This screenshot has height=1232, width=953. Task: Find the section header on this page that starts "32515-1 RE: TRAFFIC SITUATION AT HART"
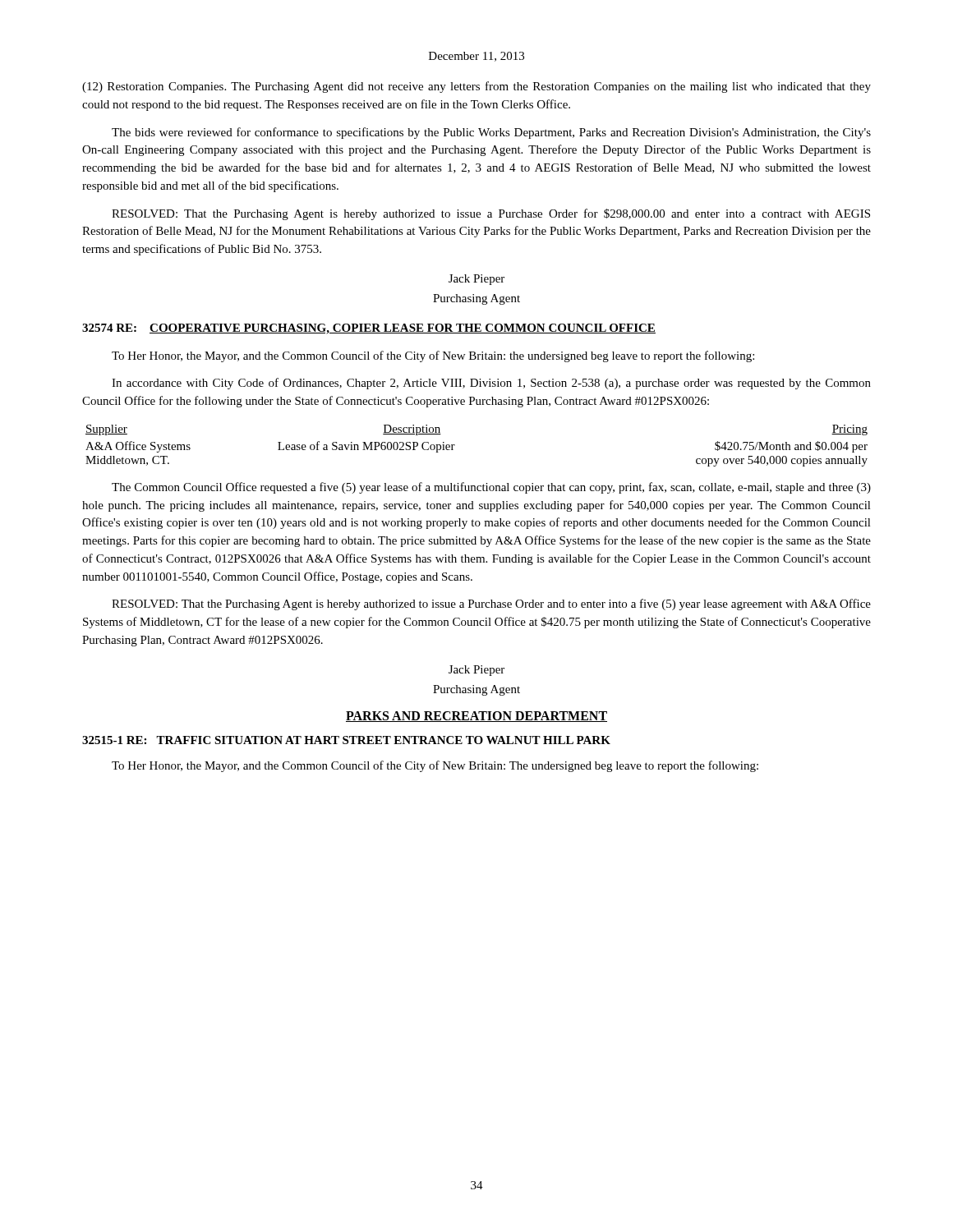click(346, 740)
